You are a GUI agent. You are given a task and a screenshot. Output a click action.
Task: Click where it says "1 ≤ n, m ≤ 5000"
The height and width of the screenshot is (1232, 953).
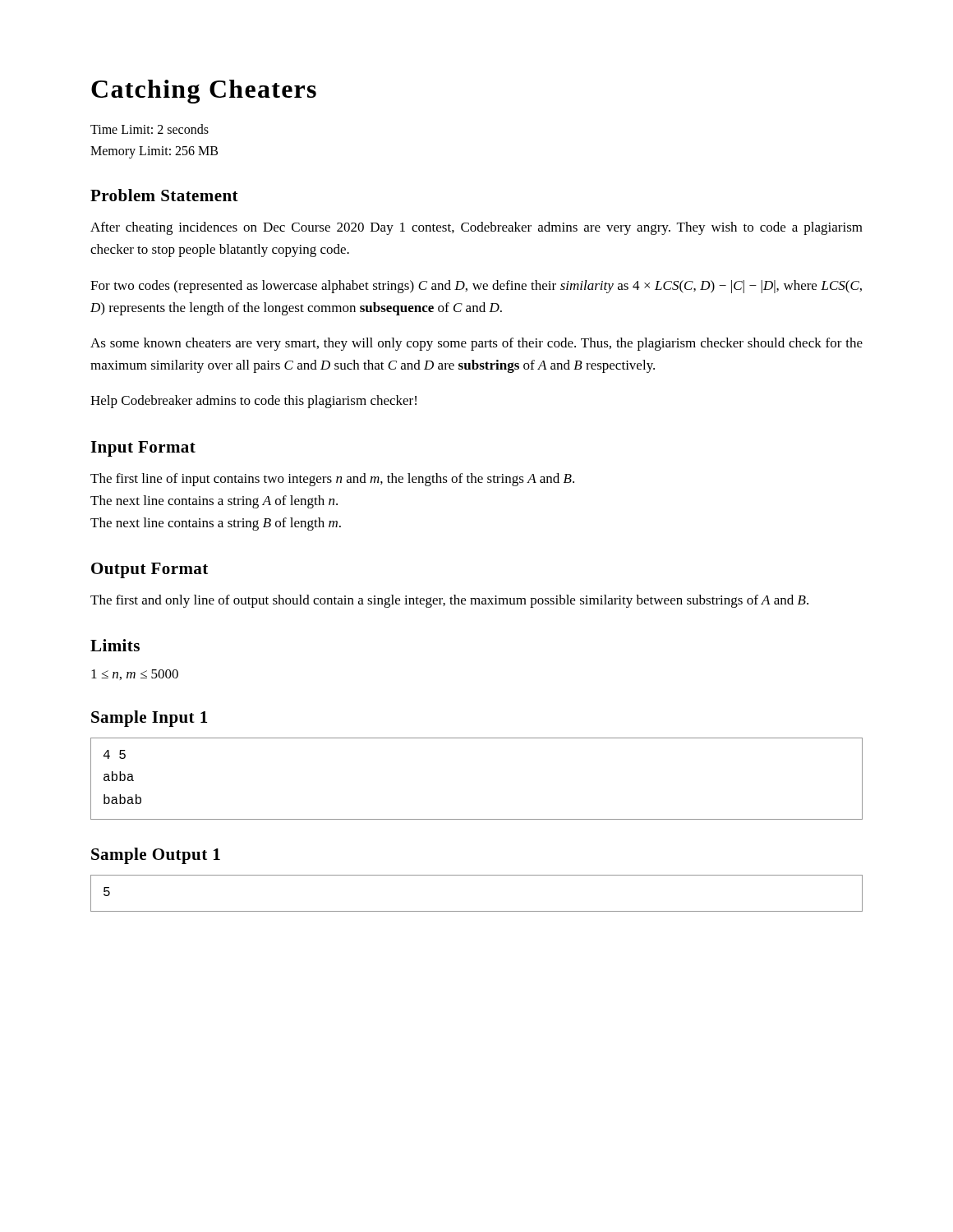135,674
